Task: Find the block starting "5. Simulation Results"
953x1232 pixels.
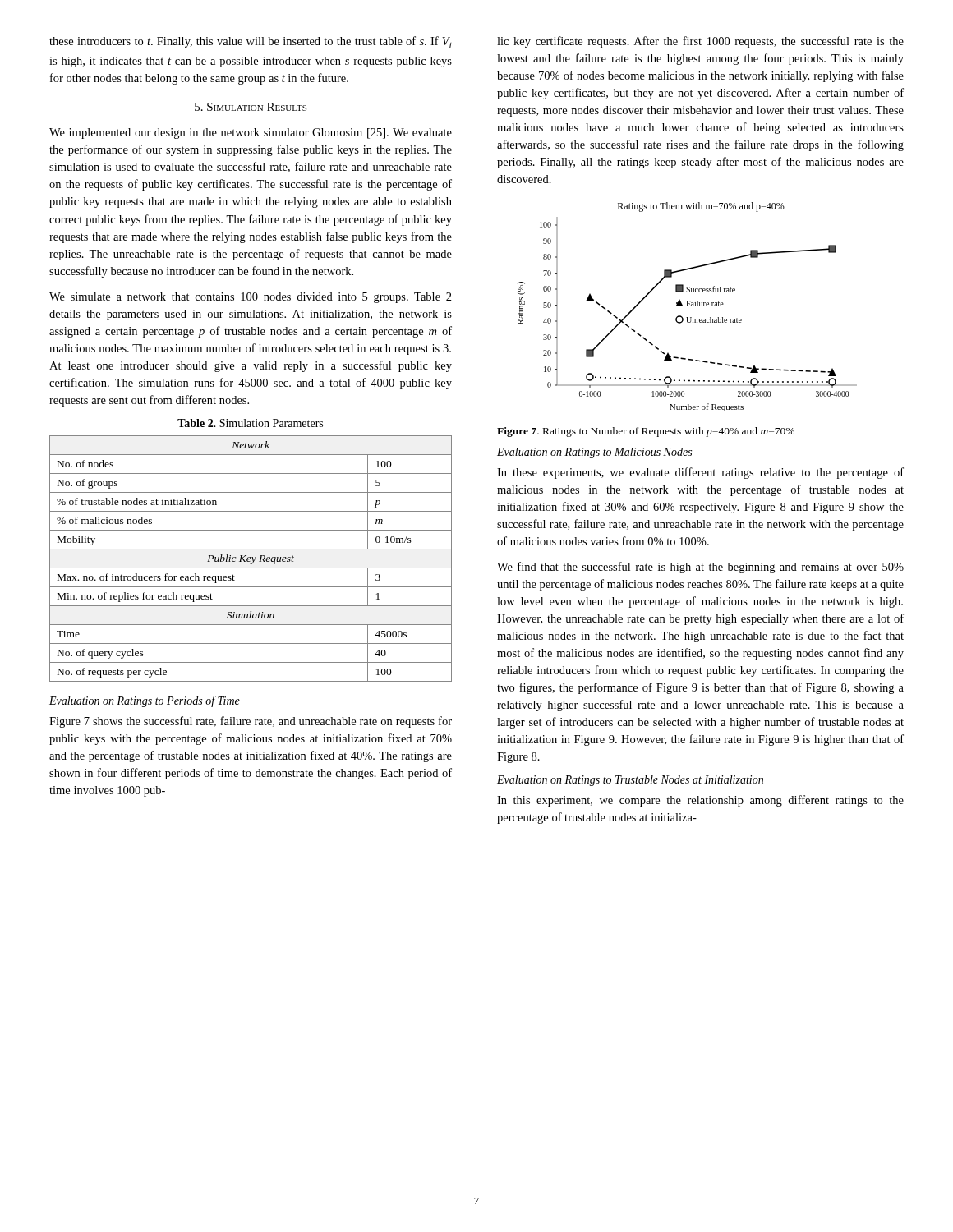Action: click(x=251, y=107)
